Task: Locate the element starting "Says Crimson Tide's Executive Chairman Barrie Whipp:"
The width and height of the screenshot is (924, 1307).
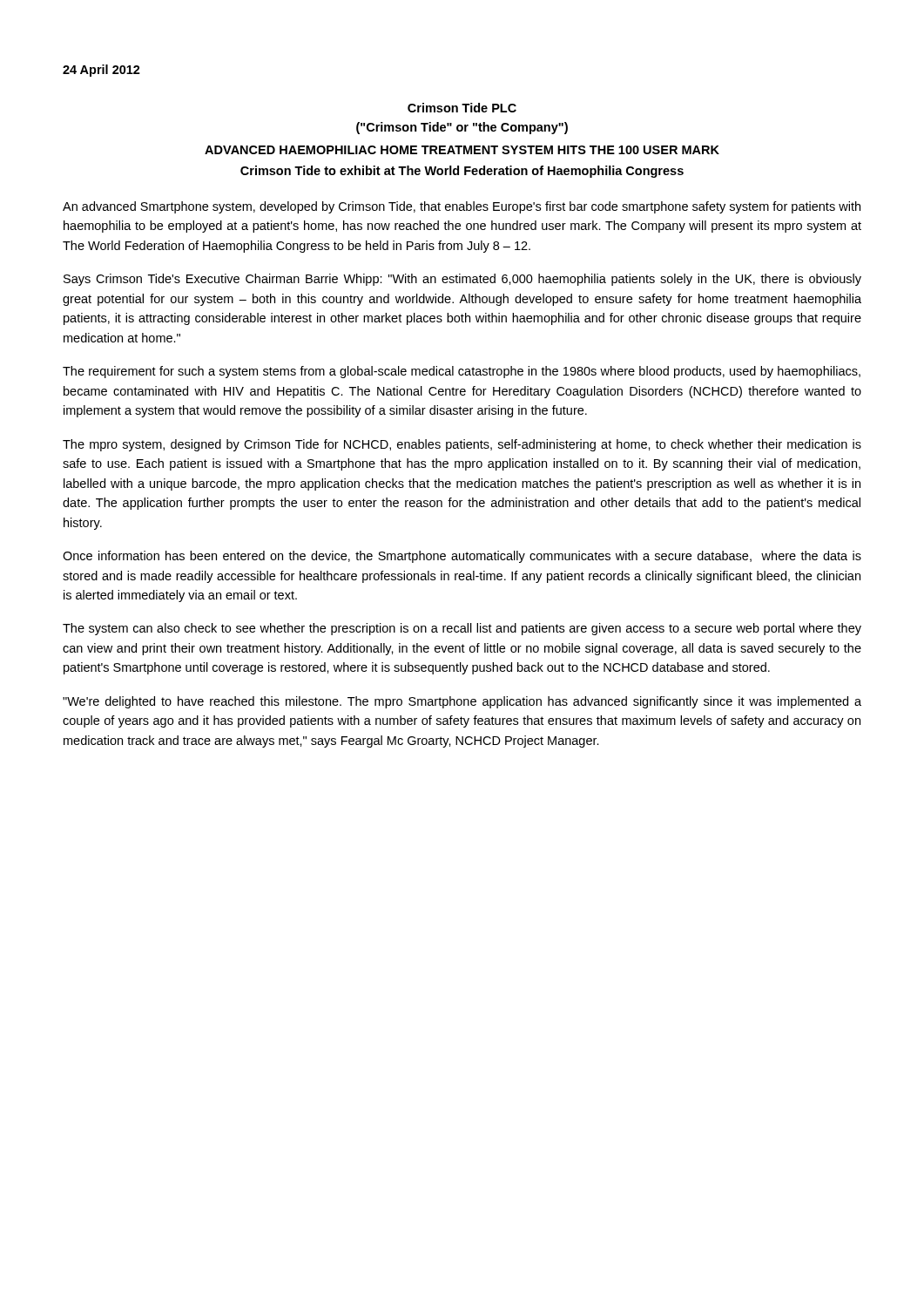Action: (462, 309)
